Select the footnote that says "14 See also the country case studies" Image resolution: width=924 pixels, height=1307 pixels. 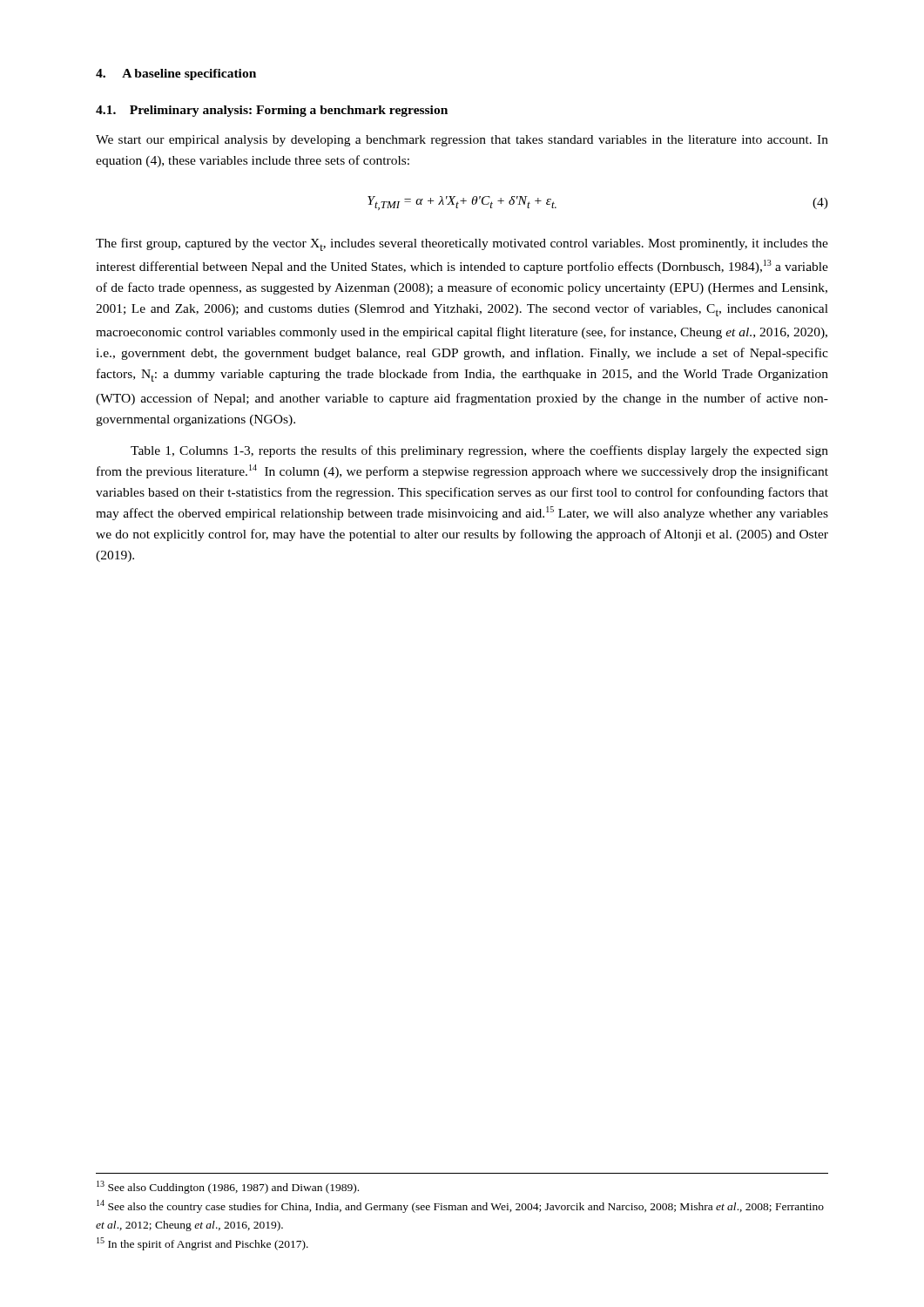coord(460,1215)
